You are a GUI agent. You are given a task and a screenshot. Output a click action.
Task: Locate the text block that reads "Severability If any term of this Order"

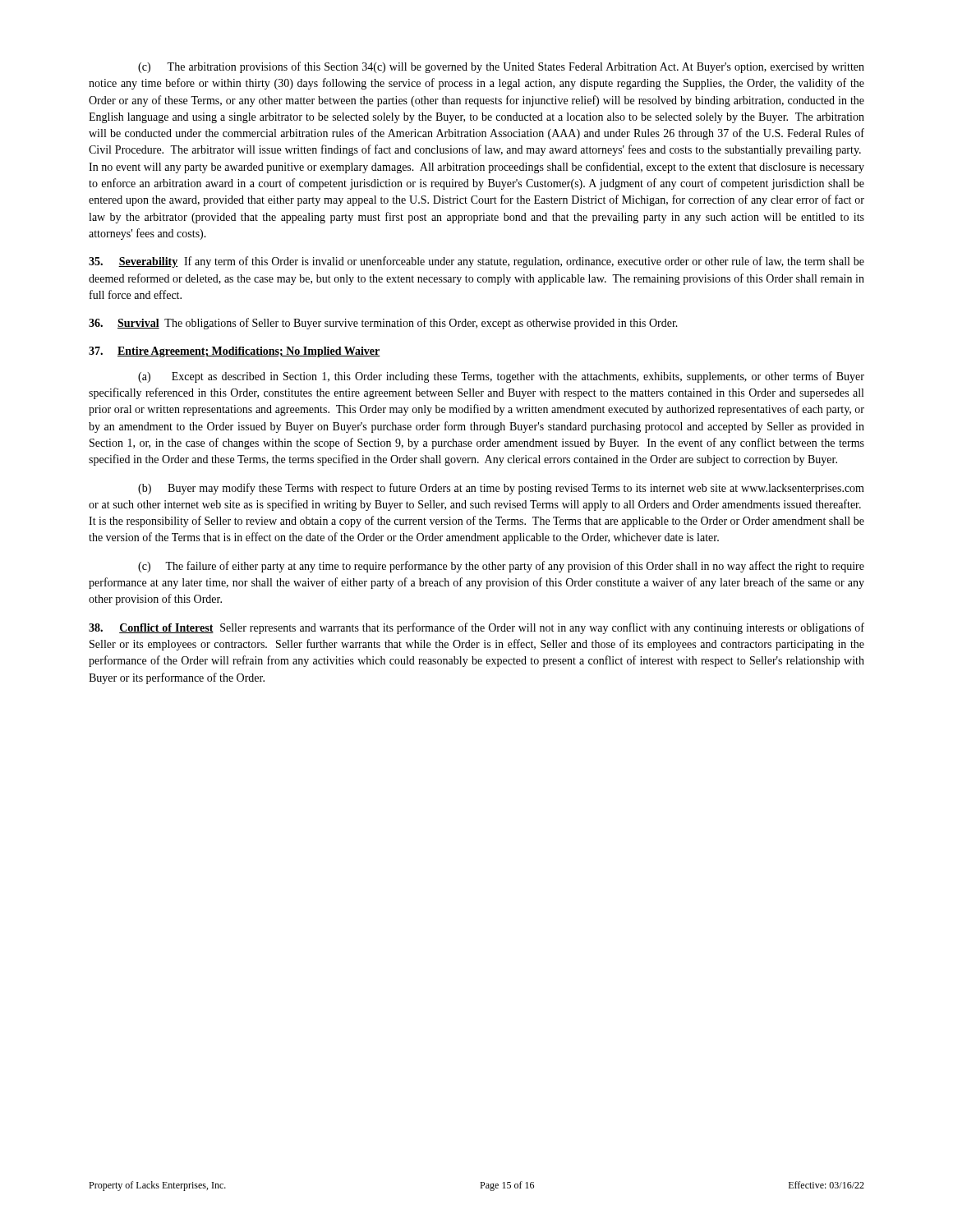coord(476,278)
